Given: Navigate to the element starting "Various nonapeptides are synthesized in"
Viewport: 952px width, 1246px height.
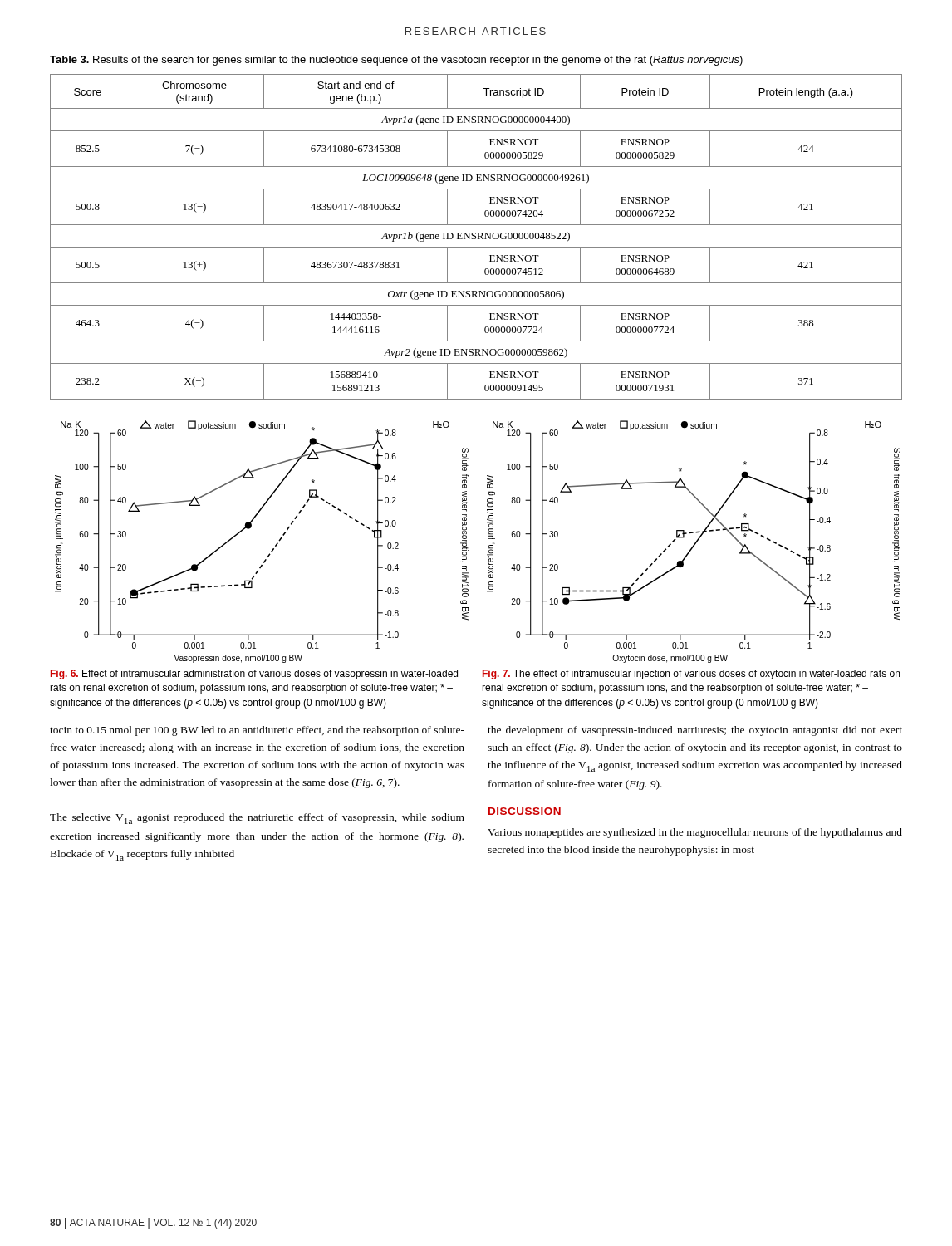Looking at the screenshot, I should (695, 840).
